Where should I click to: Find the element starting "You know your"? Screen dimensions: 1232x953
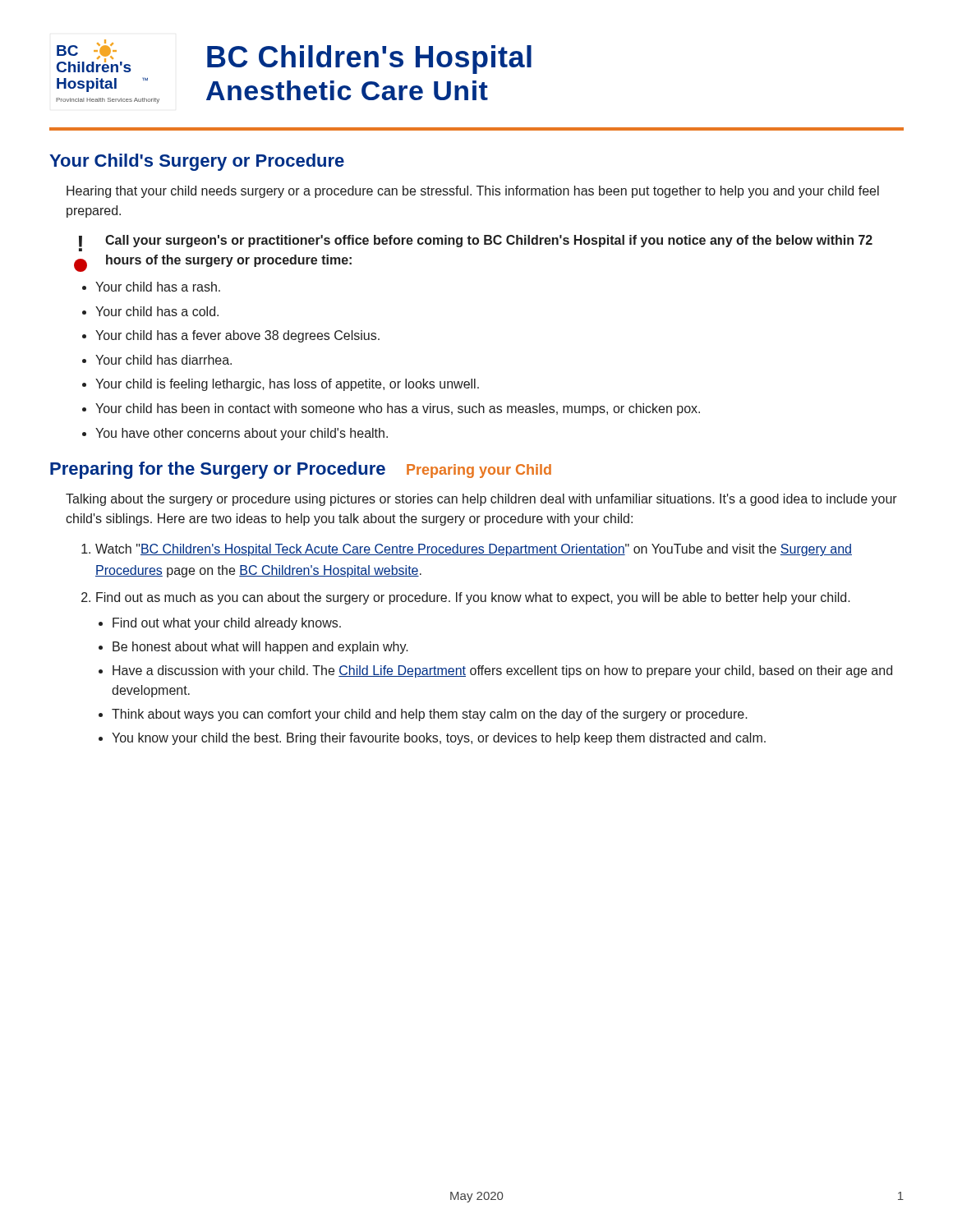click(439, 738)
